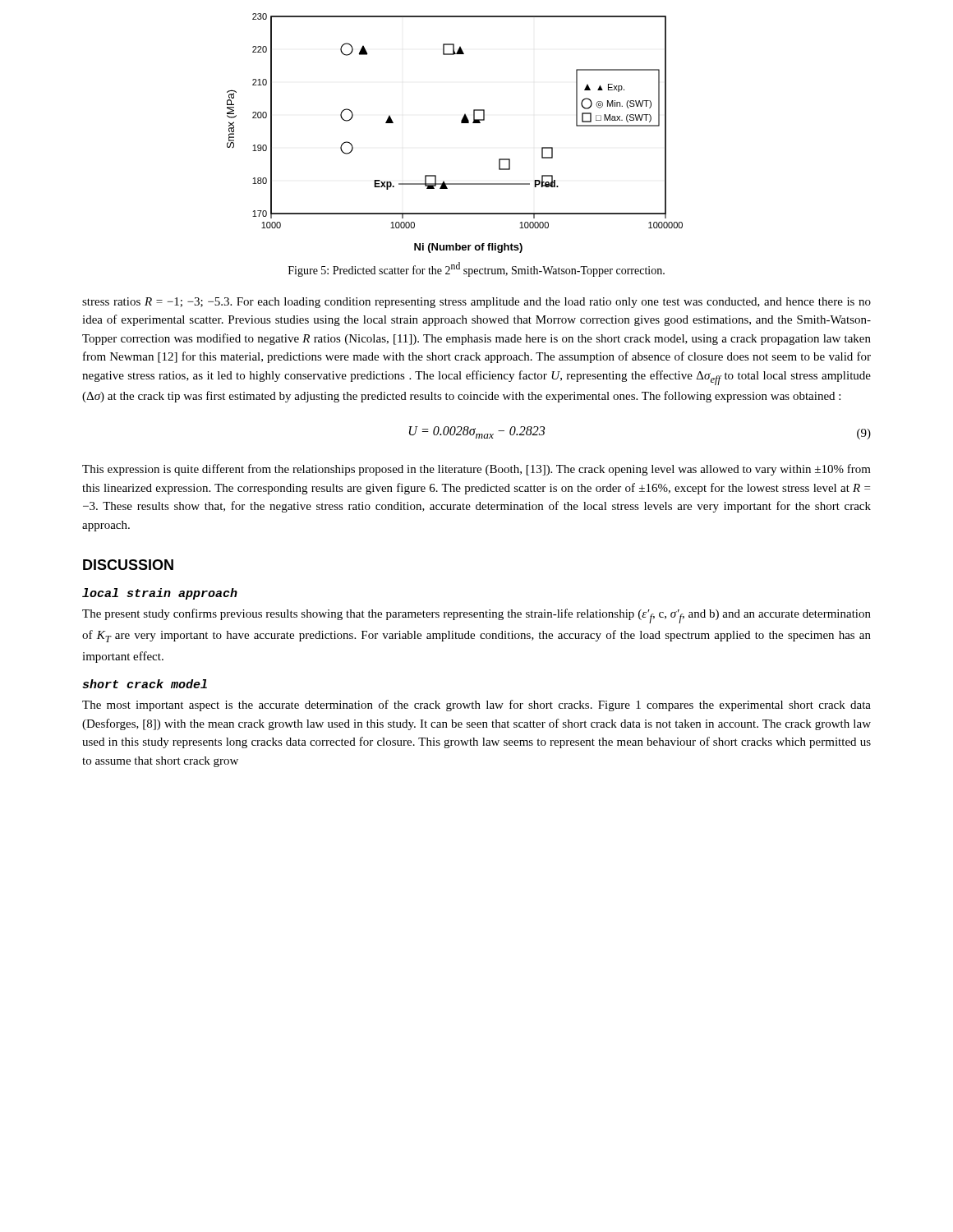Find the text block containing "The present study confirms previous"
953x1232 pixels.
(476, 635)
